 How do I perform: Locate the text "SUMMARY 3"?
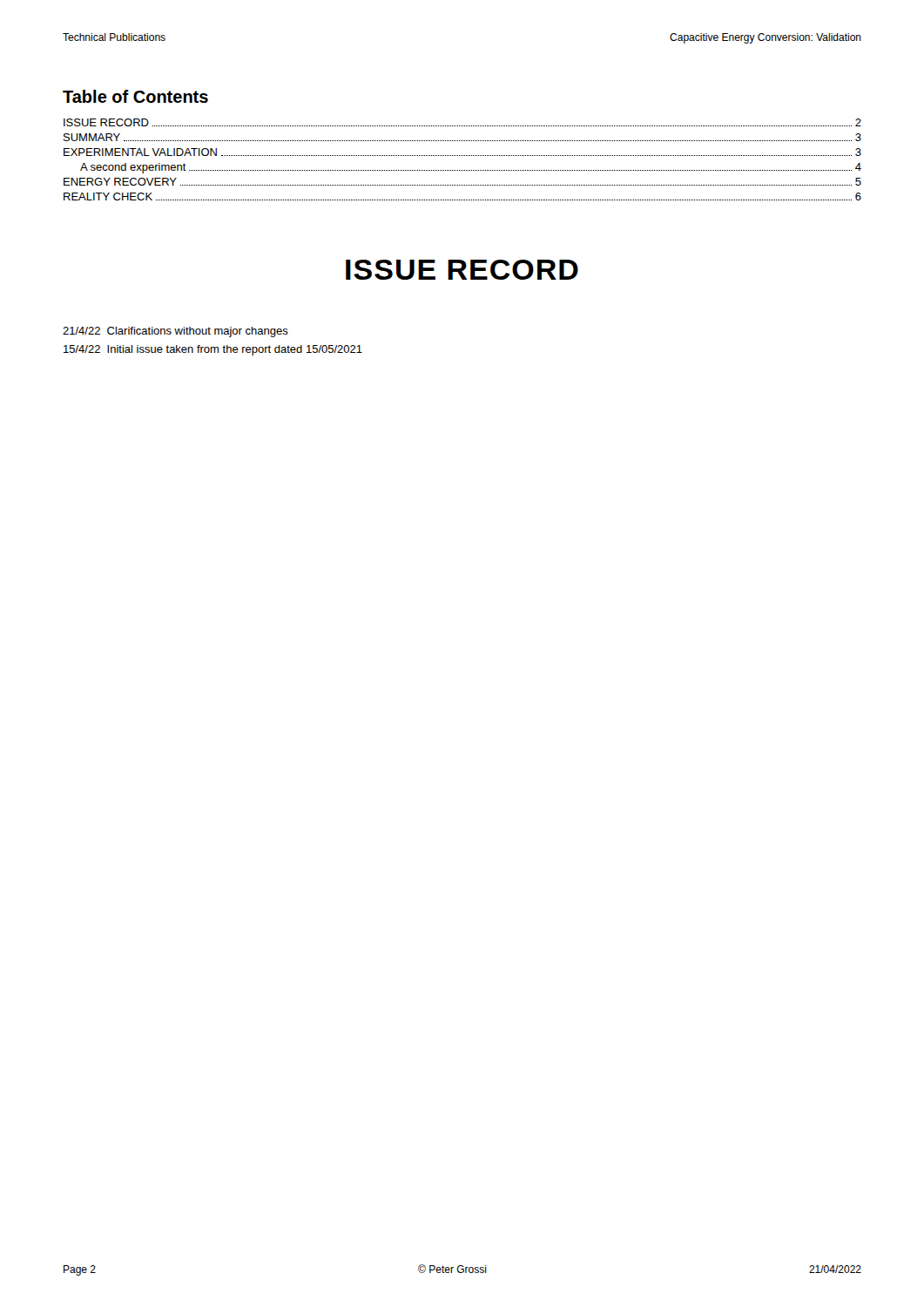pos(462,137)
